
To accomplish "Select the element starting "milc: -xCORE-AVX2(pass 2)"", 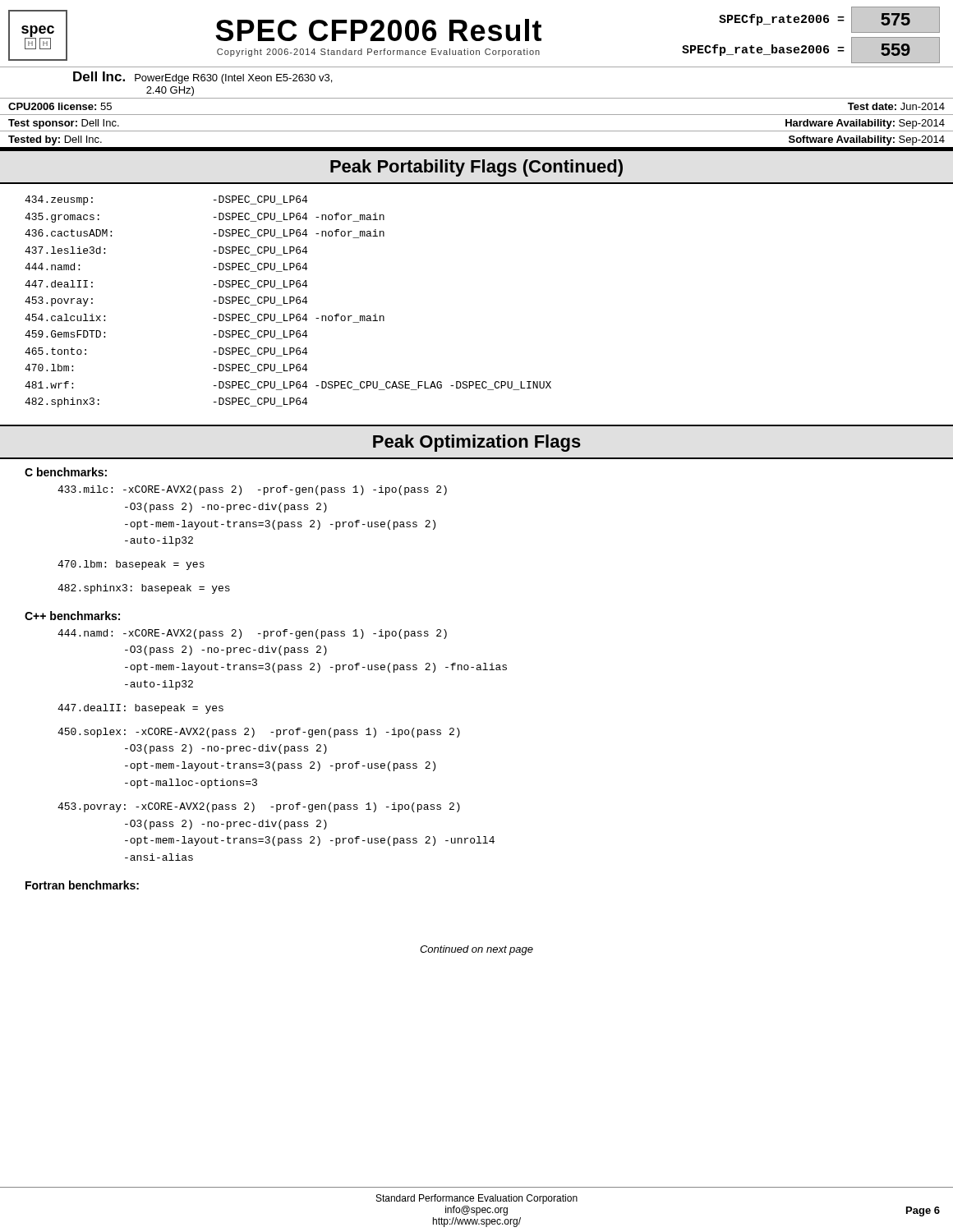I will [x=87, y=490].
